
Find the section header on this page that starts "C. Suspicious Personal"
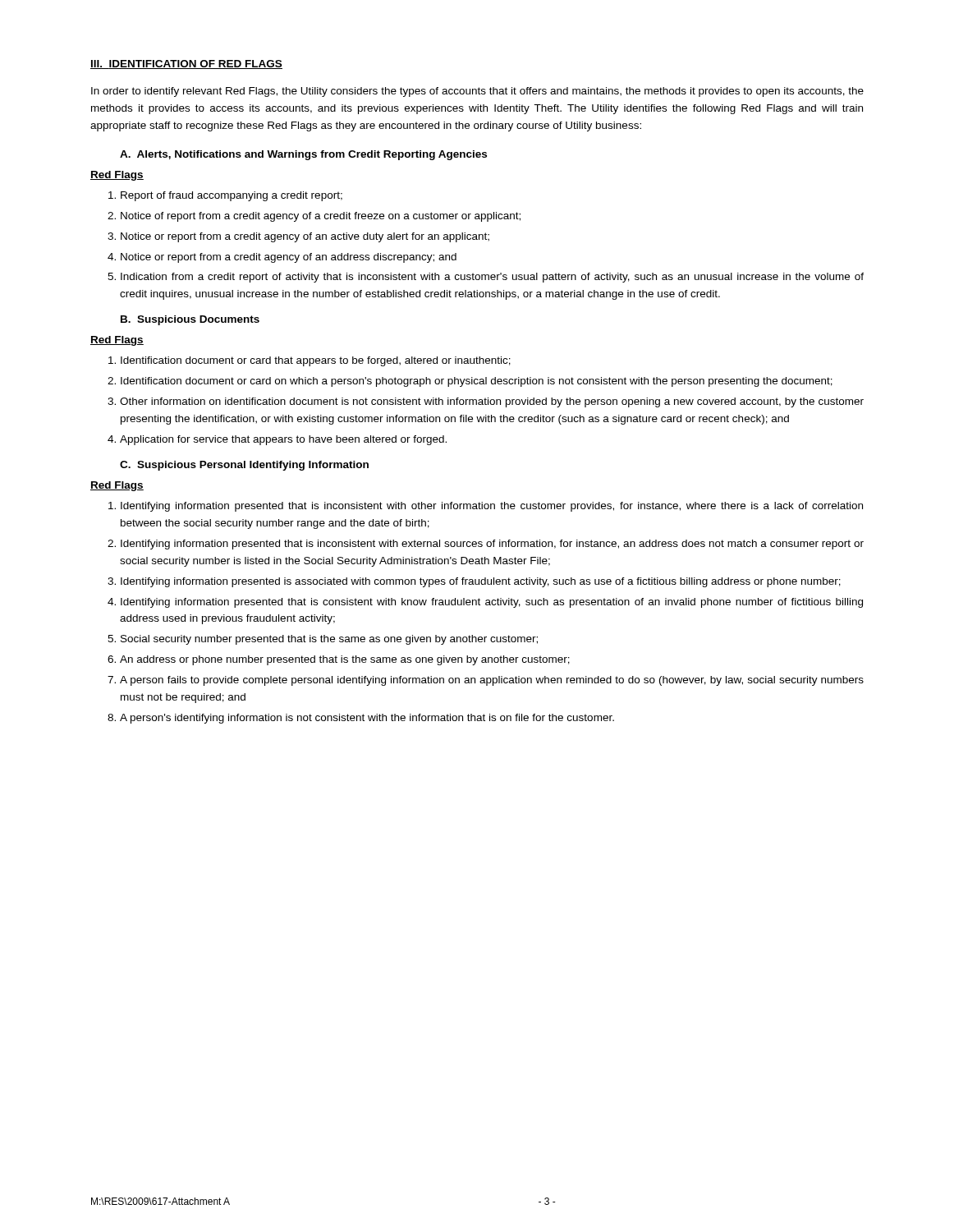tap(245, 464)
